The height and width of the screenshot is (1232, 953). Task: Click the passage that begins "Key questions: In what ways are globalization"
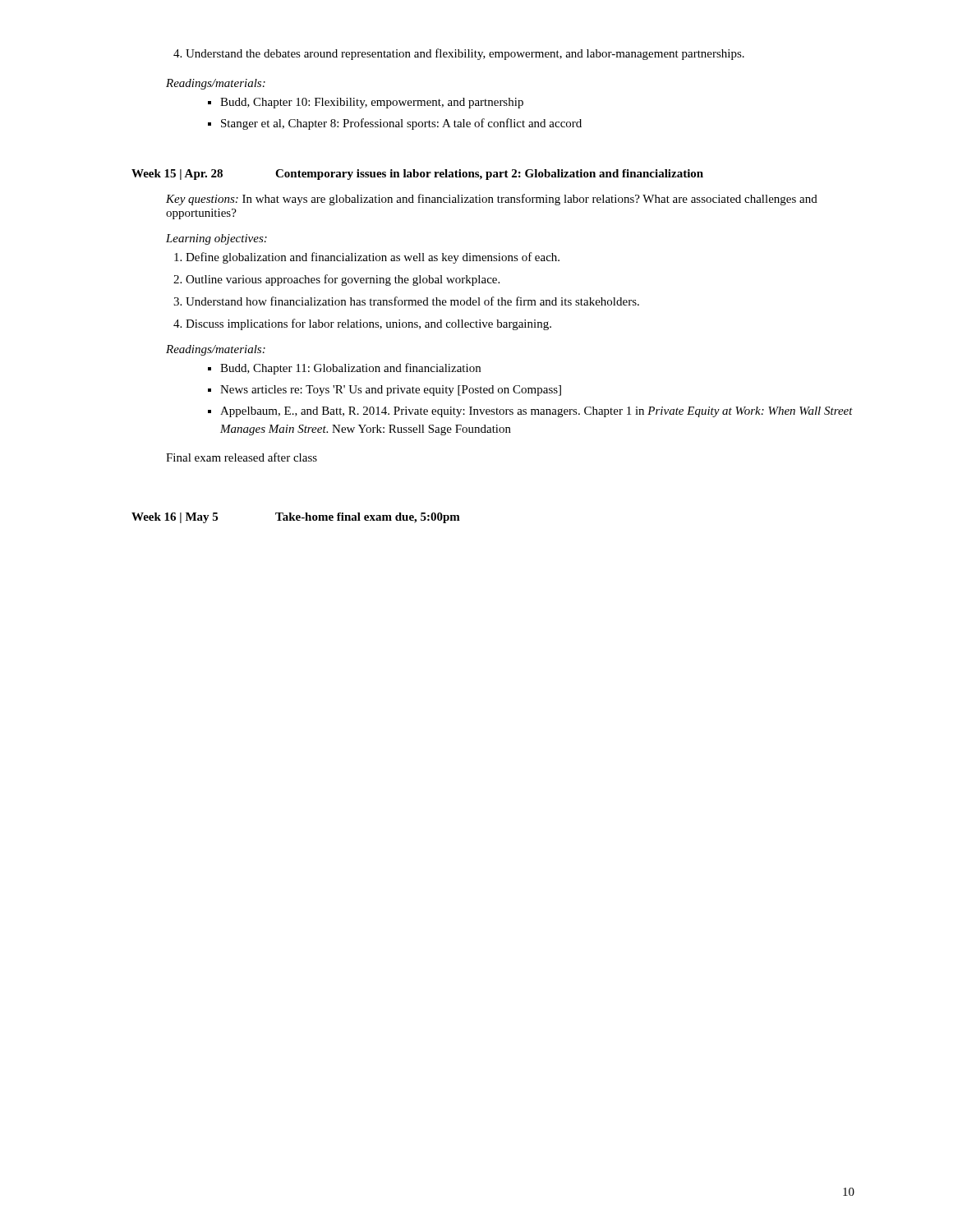(492, 206)
